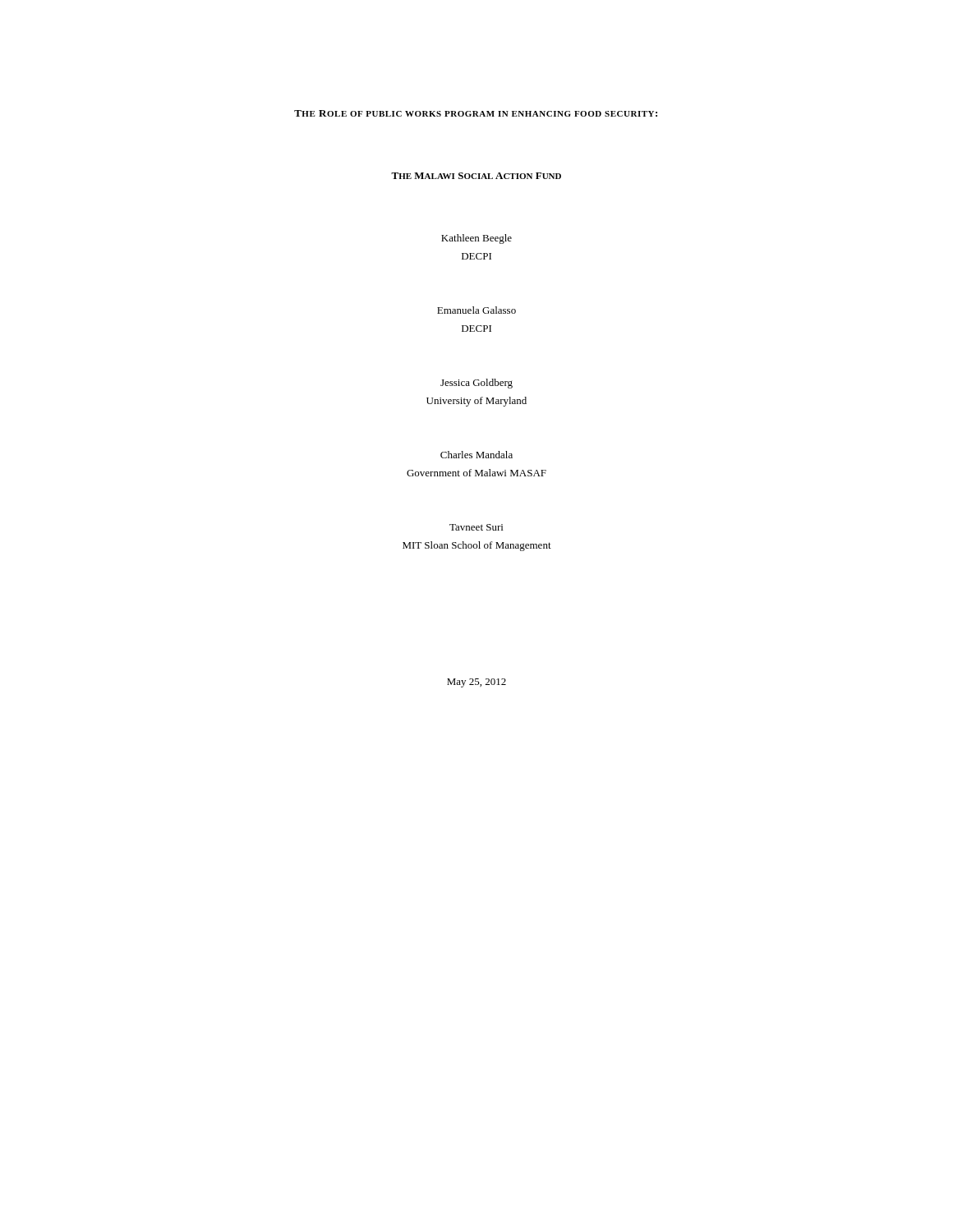The height and width of the screenshot is (1232, 953).
Task: Point to the text block starting "Tavneet Suri MIT Sloan"
Action: point(476,536)
